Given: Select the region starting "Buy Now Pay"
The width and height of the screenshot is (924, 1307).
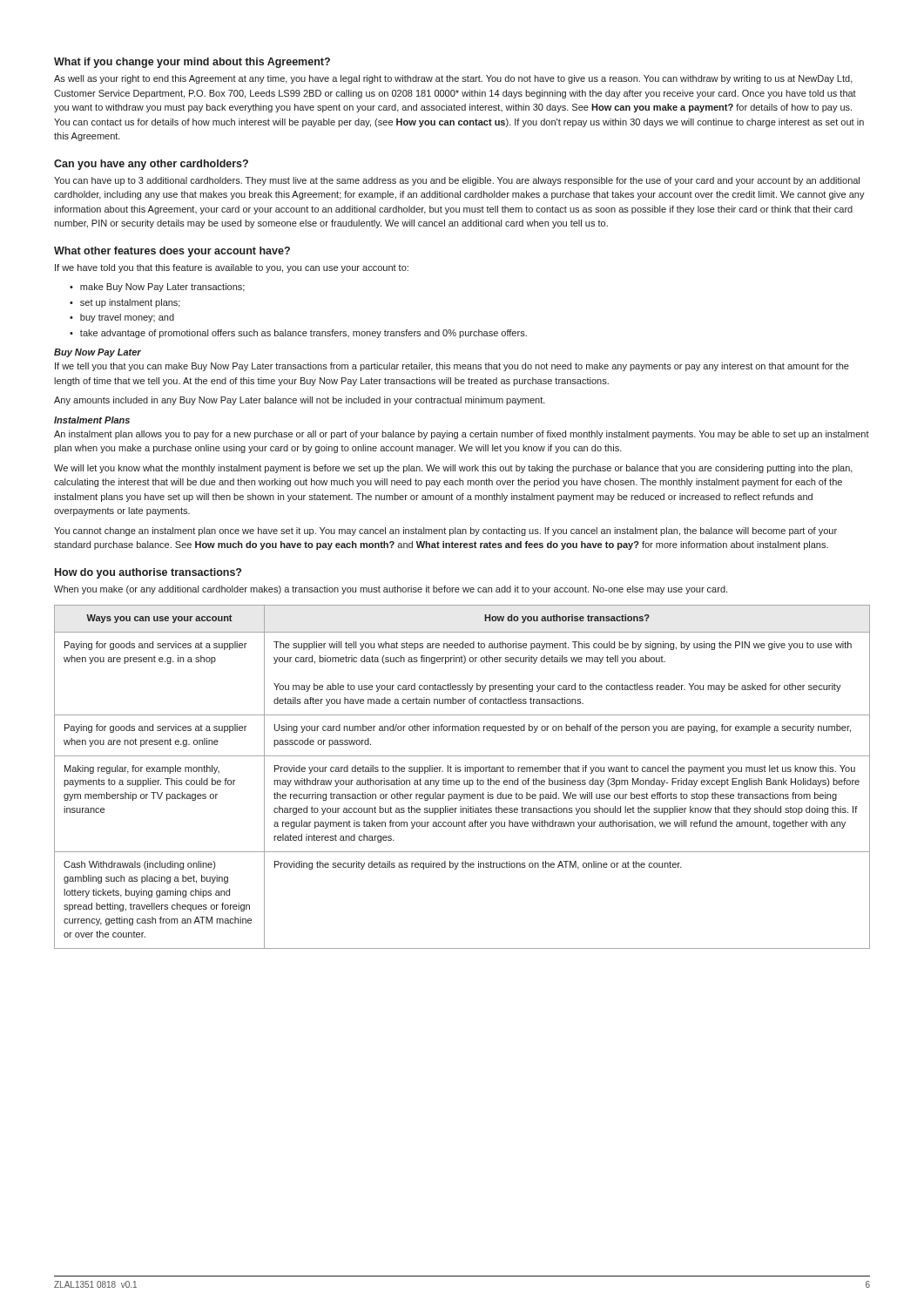Looking at the screenshot, I should click(x=97, y=352).
